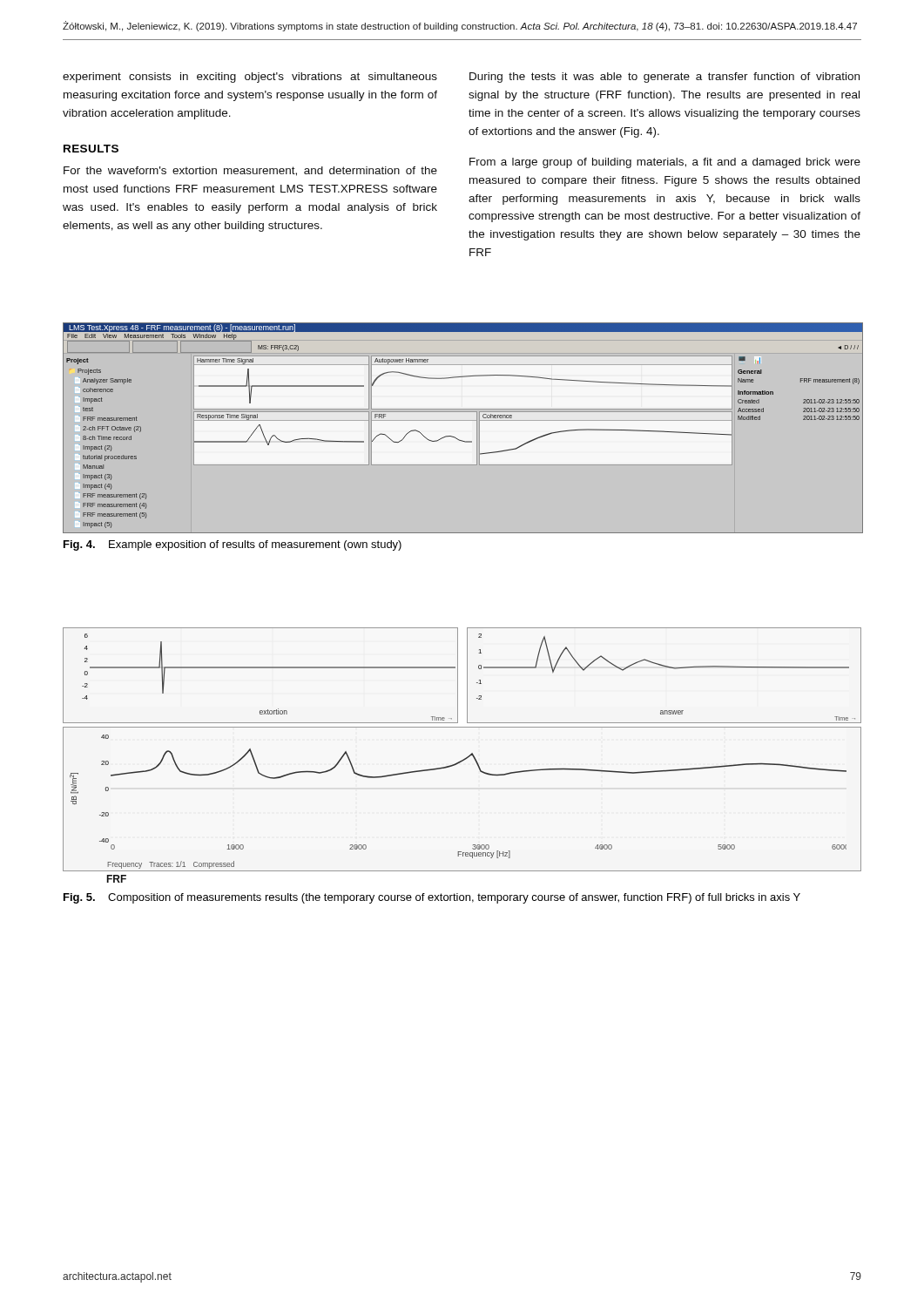Find the text block that says "From a large group of building materials,"

coord(664,207)
